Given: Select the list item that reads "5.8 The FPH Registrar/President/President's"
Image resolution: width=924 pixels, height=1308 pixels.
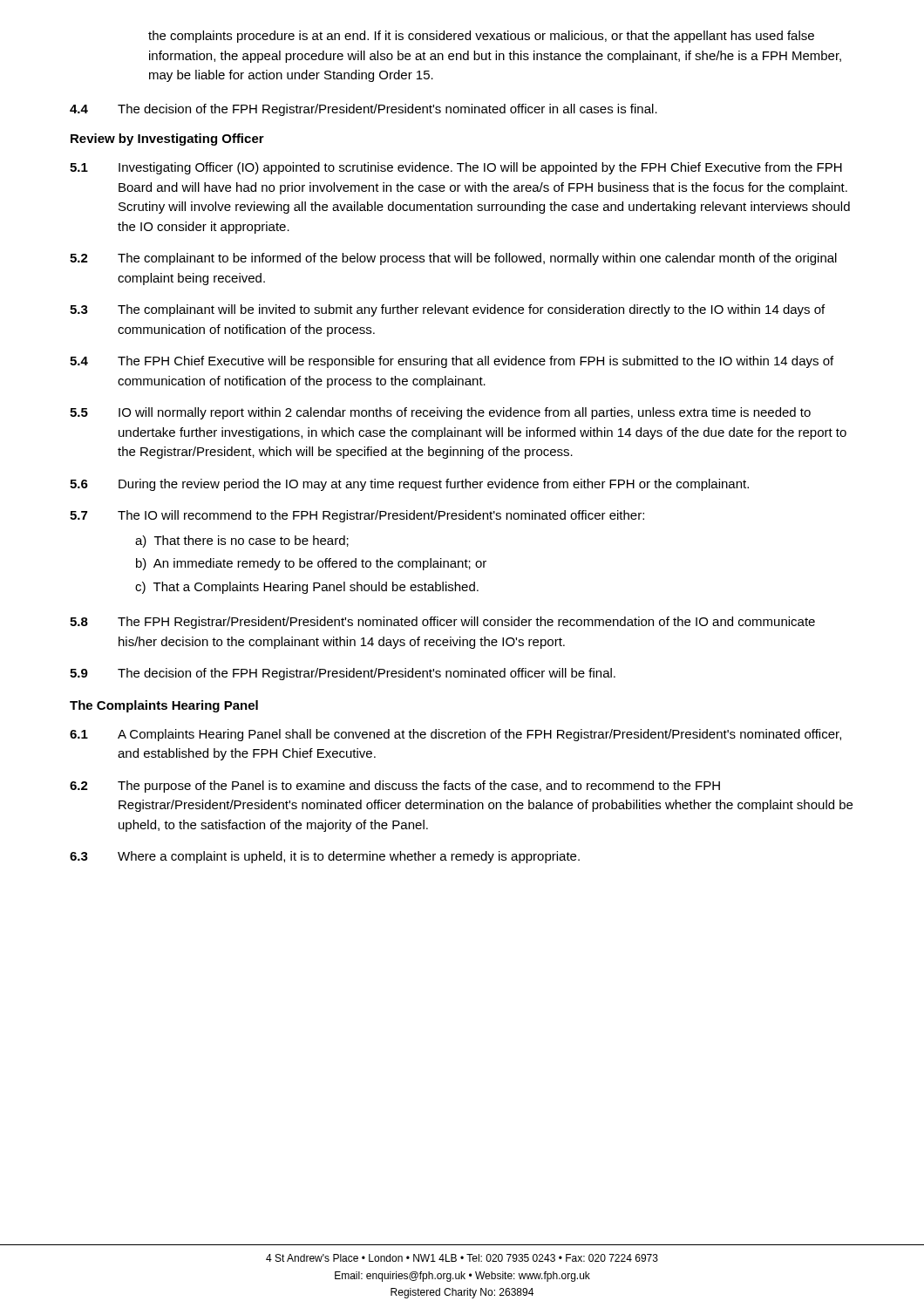Looking at the screenshot, I should pyautogui.click(x=462, y=632).
